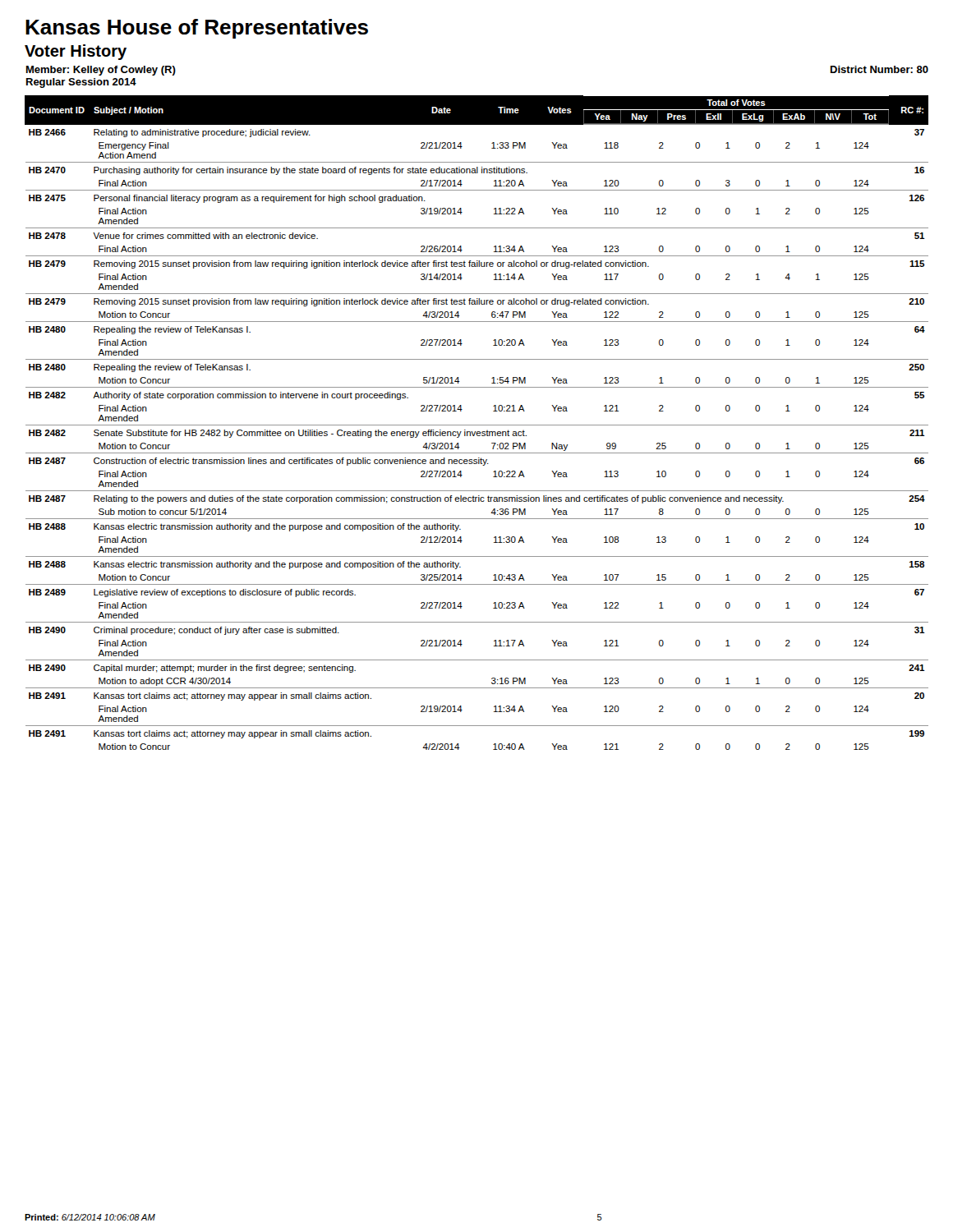Navigate to the passage starting "Regular Session 2014"
This screenshot has width=953, height=1232.
81,82
